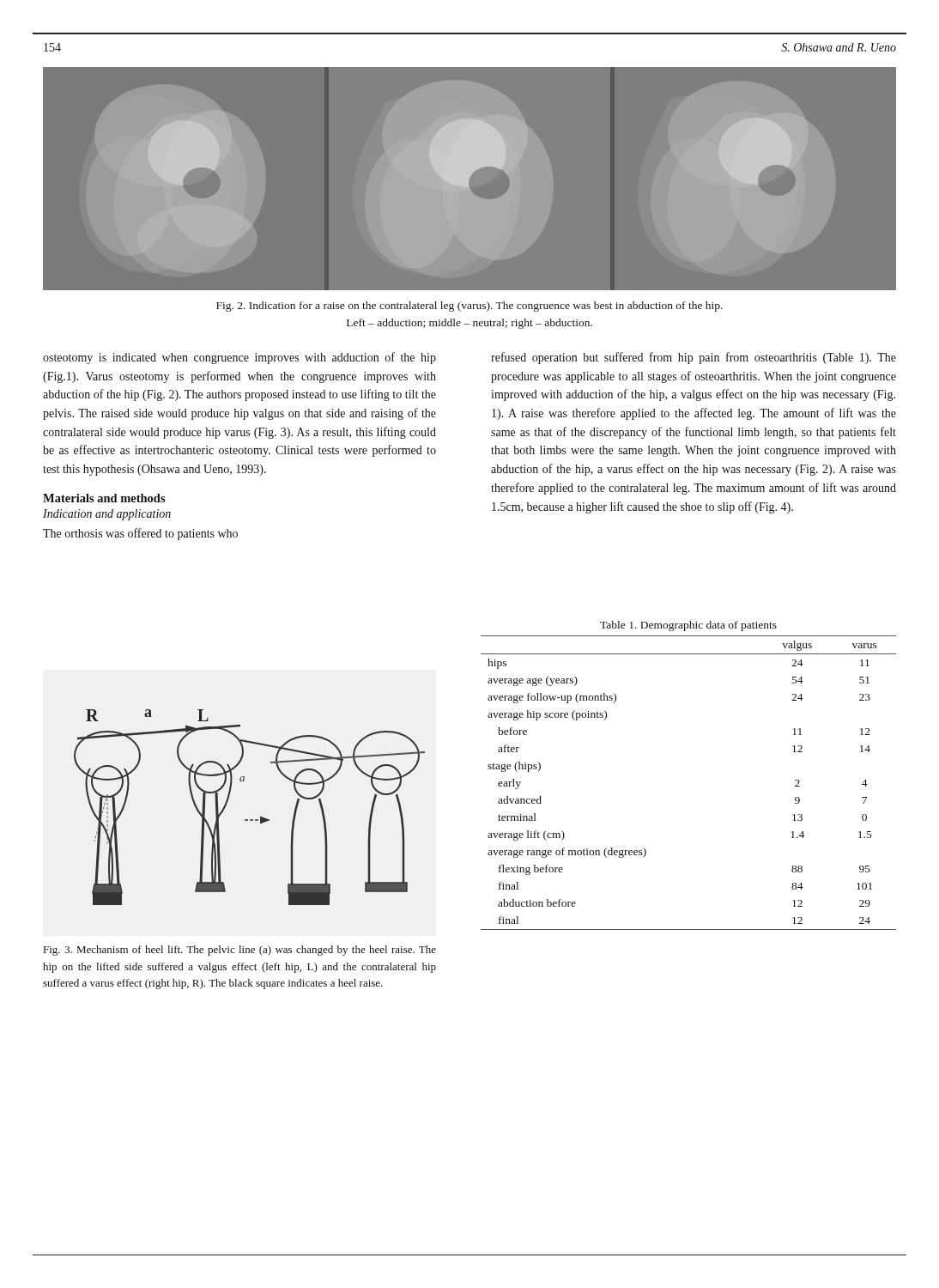Locate the caption containing "Fig. 3. Mechanism of"

pos(239,966)
